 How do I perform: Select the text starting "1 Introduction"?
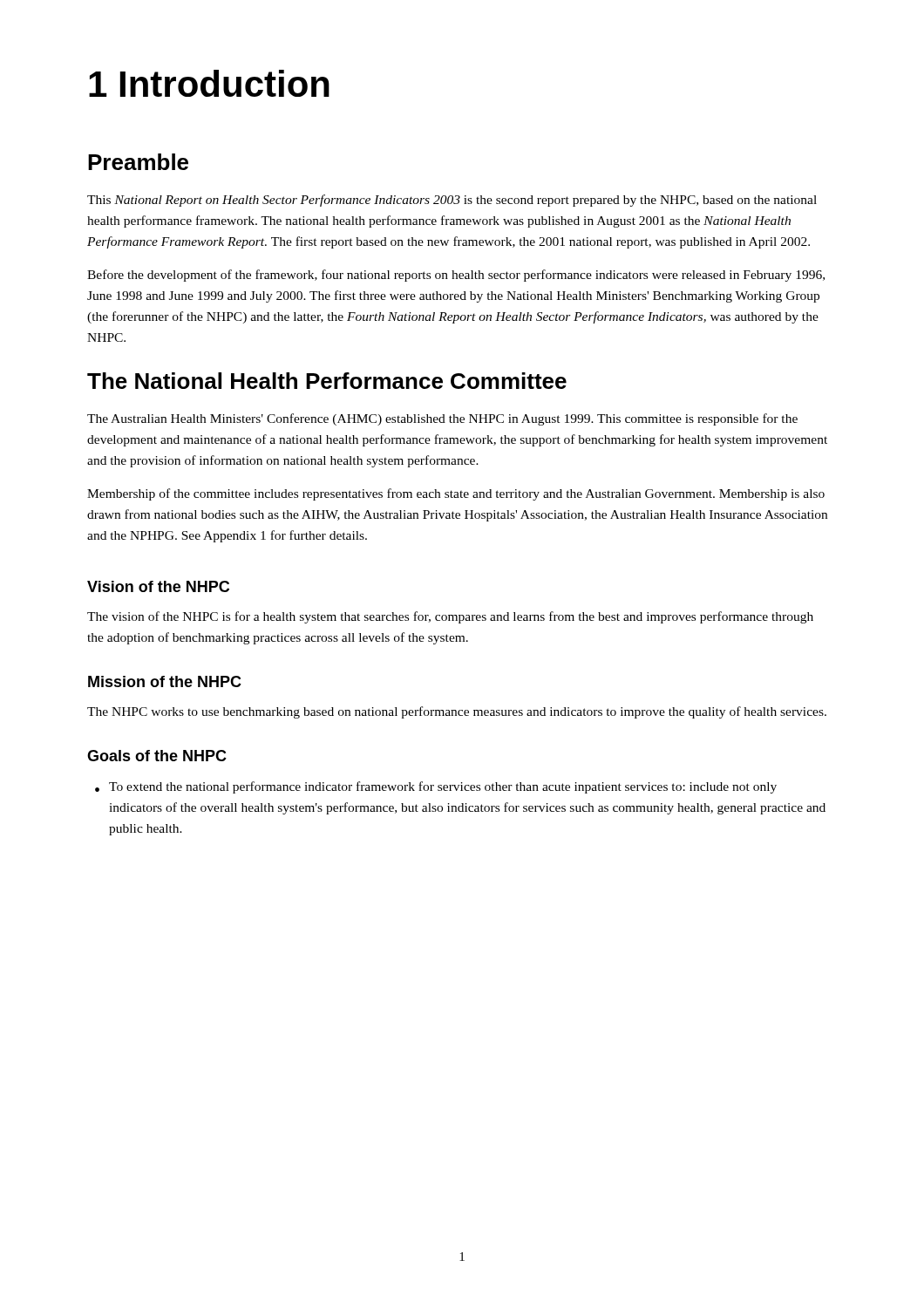point(209,85)
